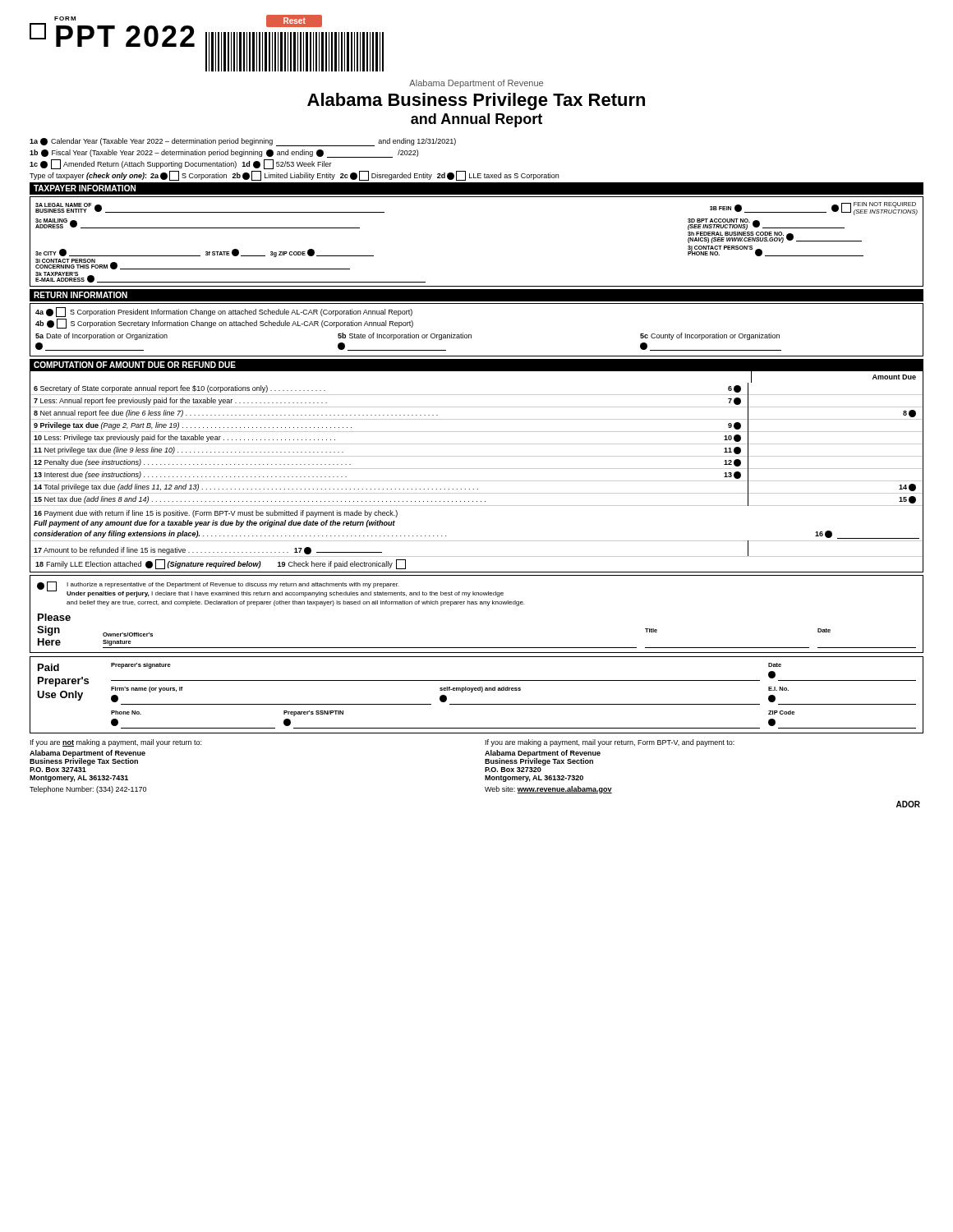
Task: Click on the block starting "Alabama Department of Revenue Alabama Business Privilege"
Action: (x=476, y=103)
